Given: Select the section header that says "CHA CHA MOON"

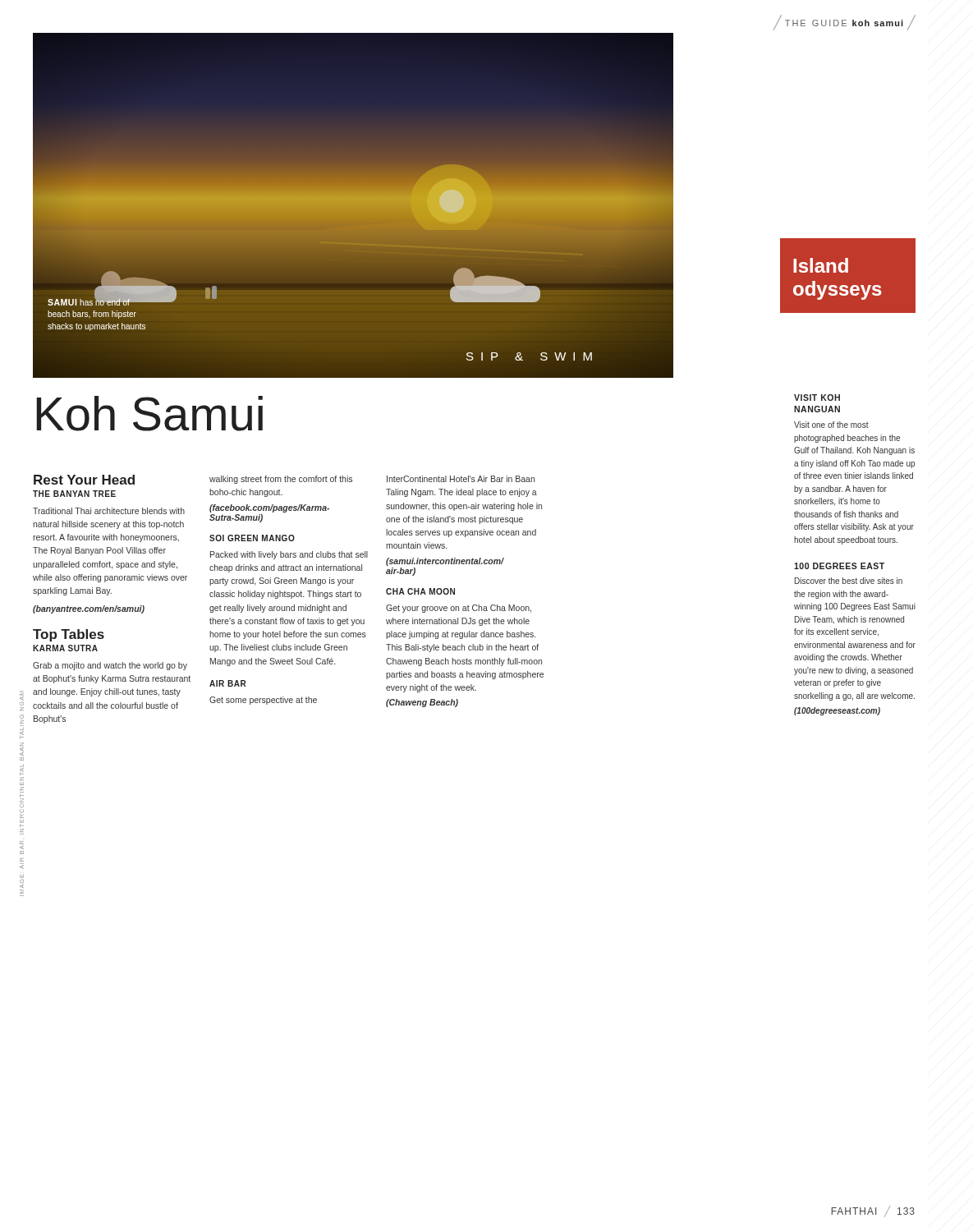Looking at the screenshot, I should [x=421, y=591].
